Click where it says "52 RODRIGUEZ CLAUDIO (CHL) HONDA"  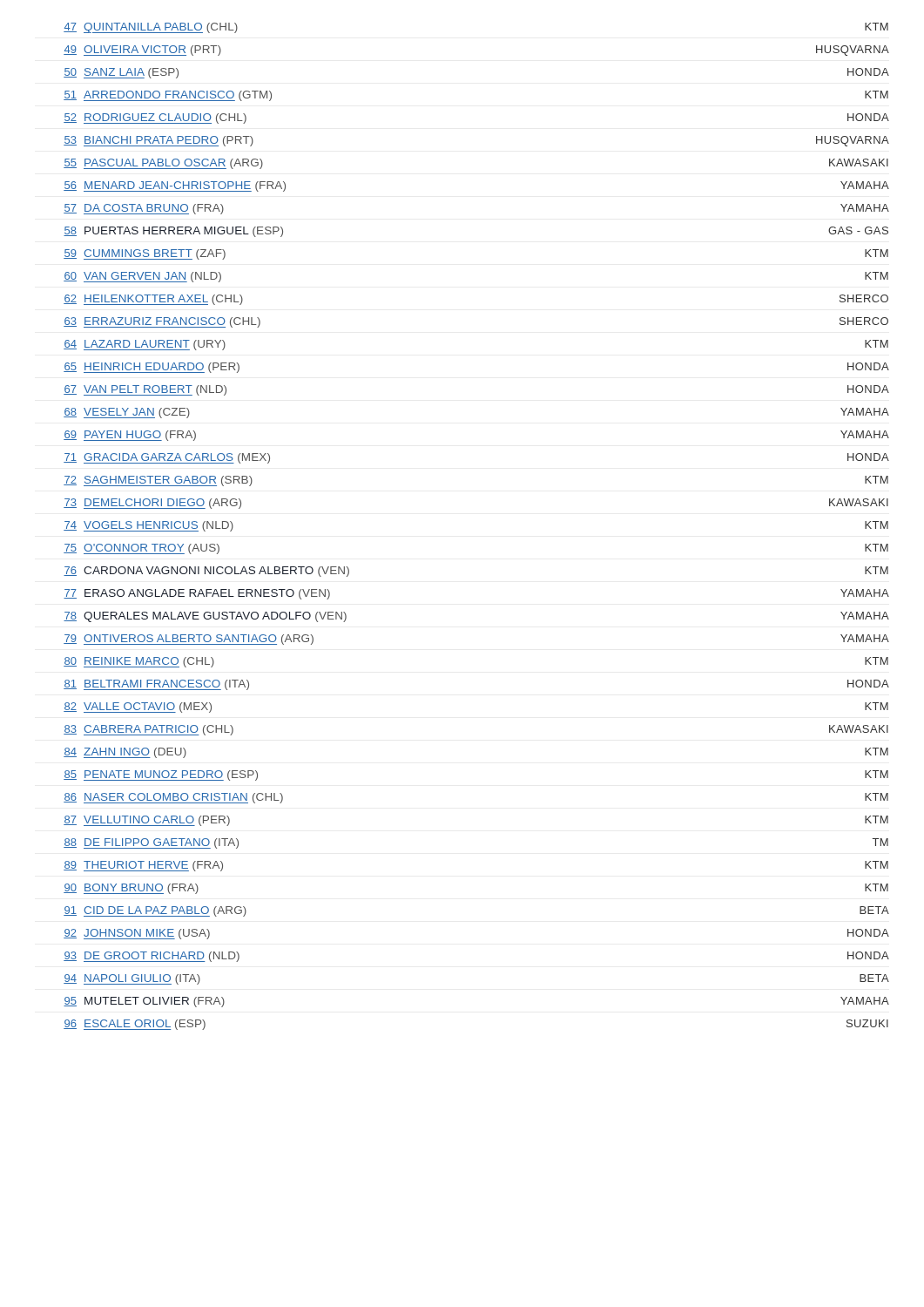coord(147,117)
